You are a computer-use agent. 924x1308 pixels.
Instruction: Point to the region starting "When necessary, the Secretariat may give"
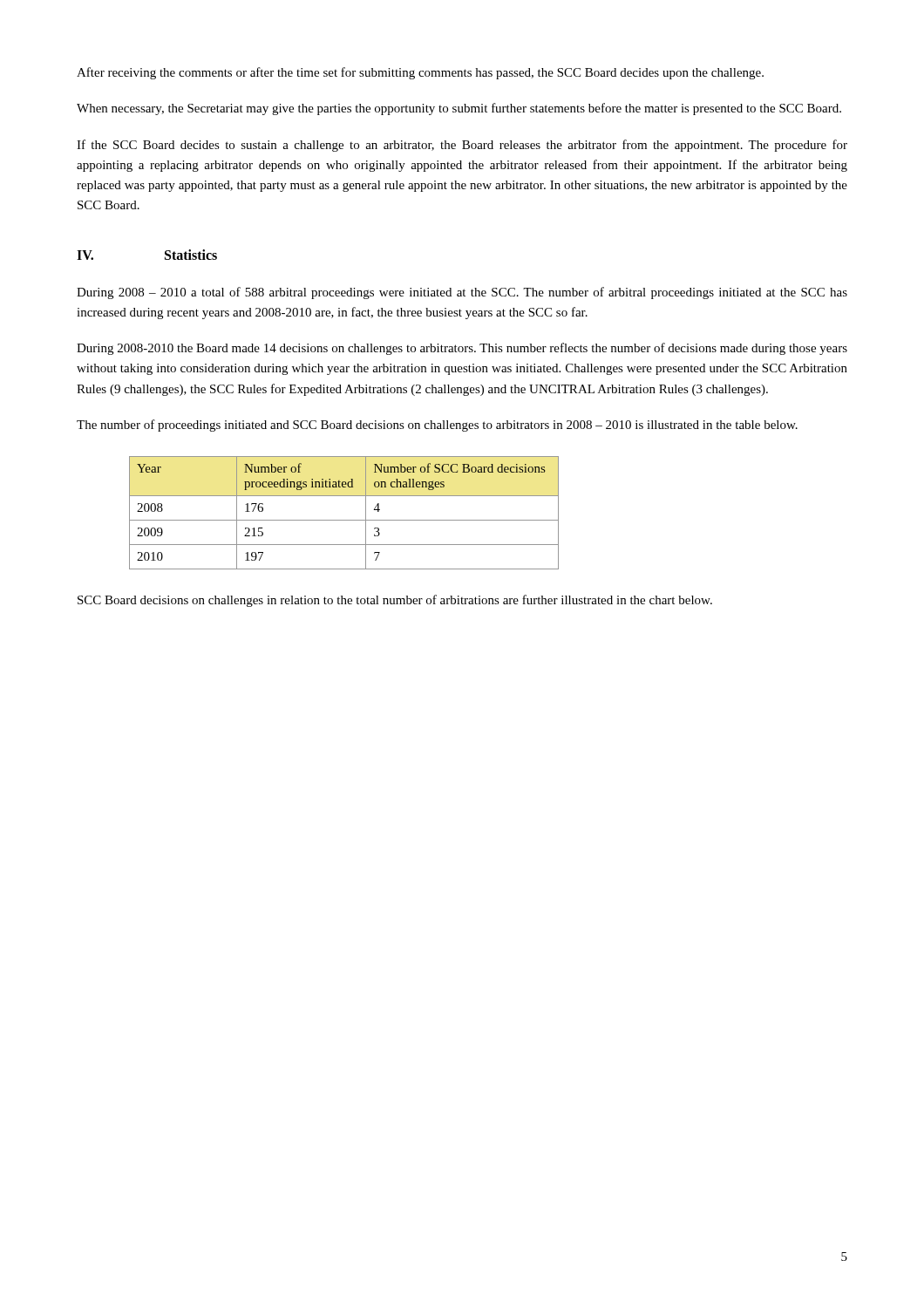(x=459, y=108)
